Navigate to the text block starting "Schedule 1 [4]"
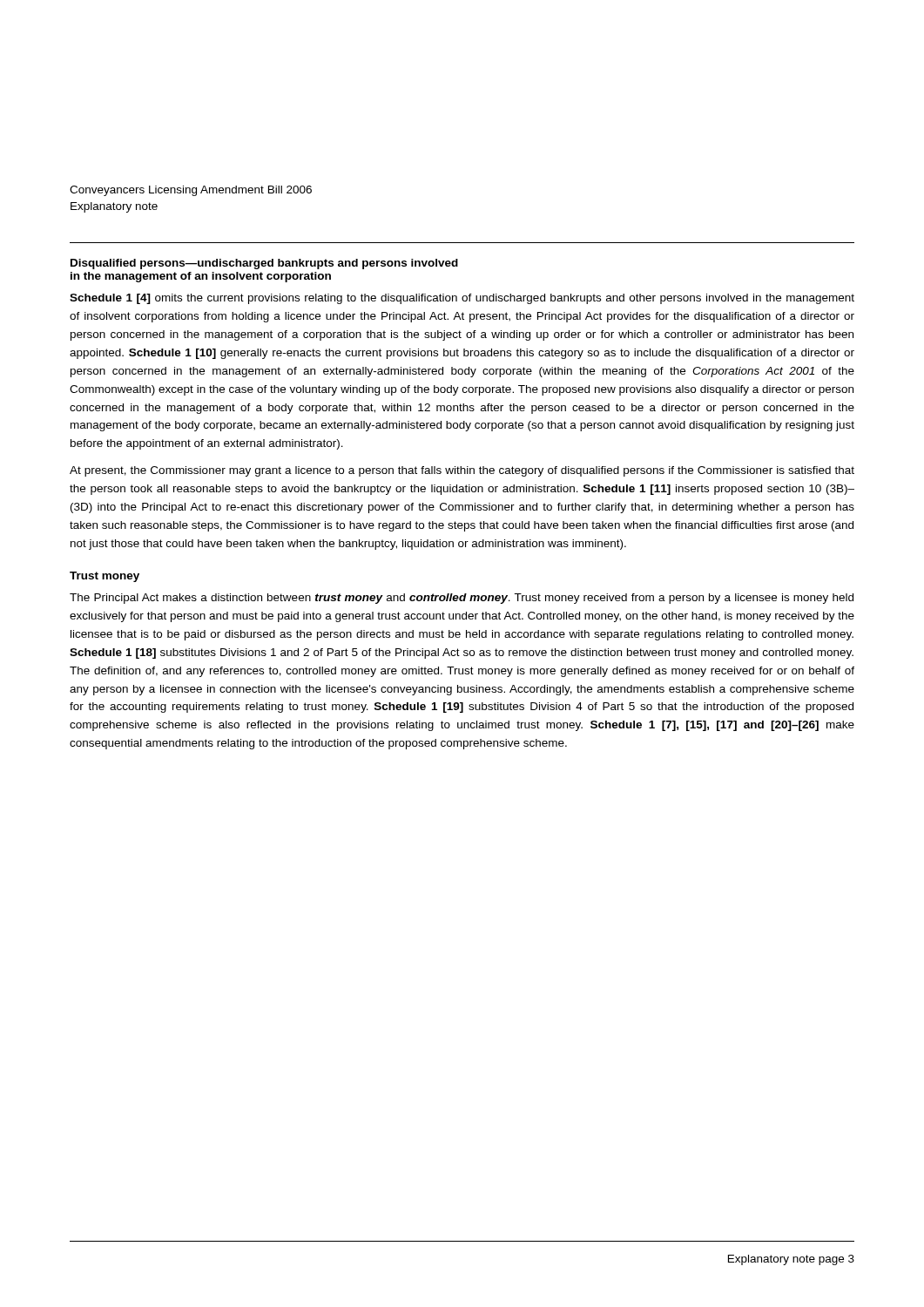Screen dimensions: 1307x924 click(462, 370)
